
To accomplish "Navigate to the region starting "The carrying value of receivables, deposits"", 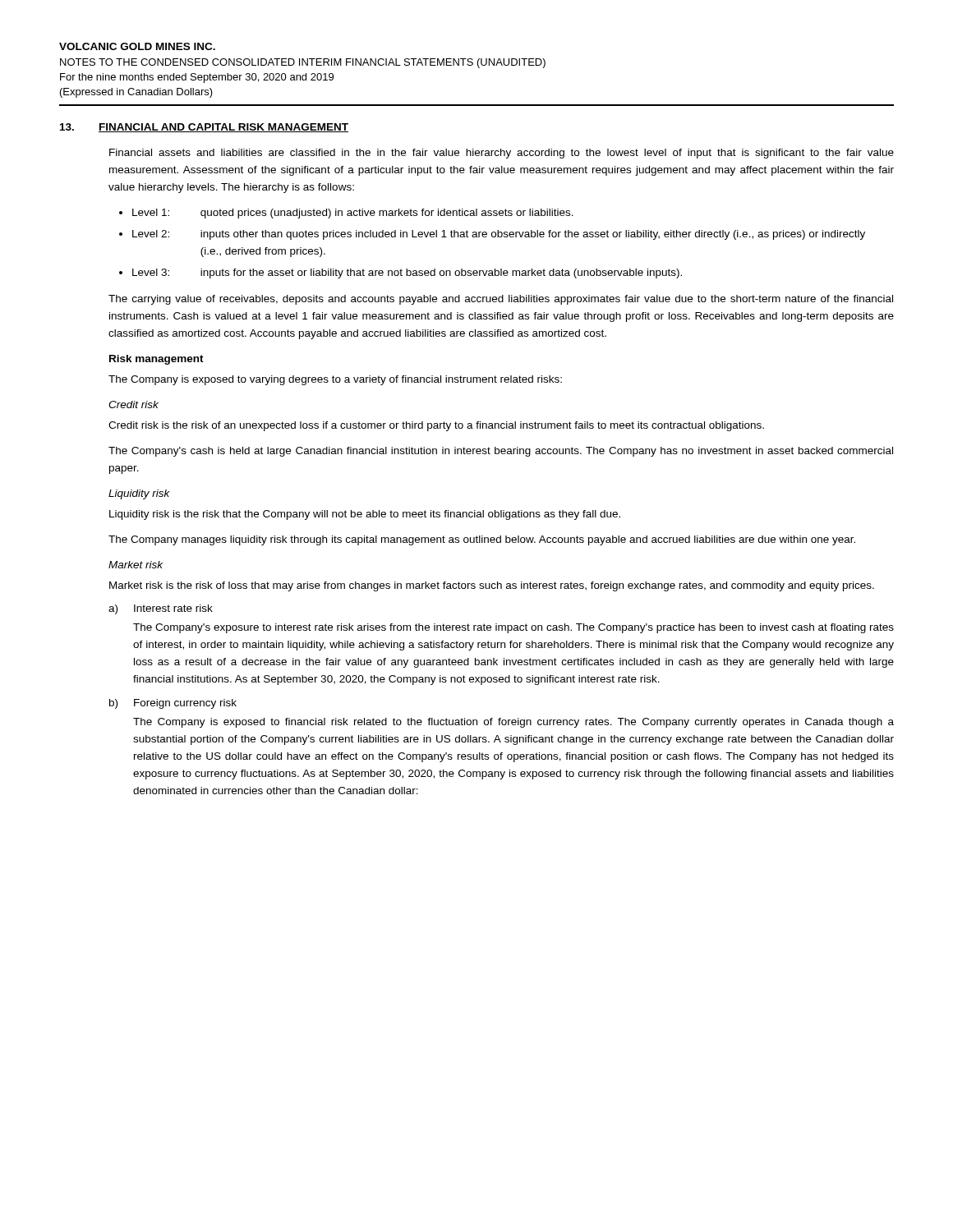I will coord(501,316).
